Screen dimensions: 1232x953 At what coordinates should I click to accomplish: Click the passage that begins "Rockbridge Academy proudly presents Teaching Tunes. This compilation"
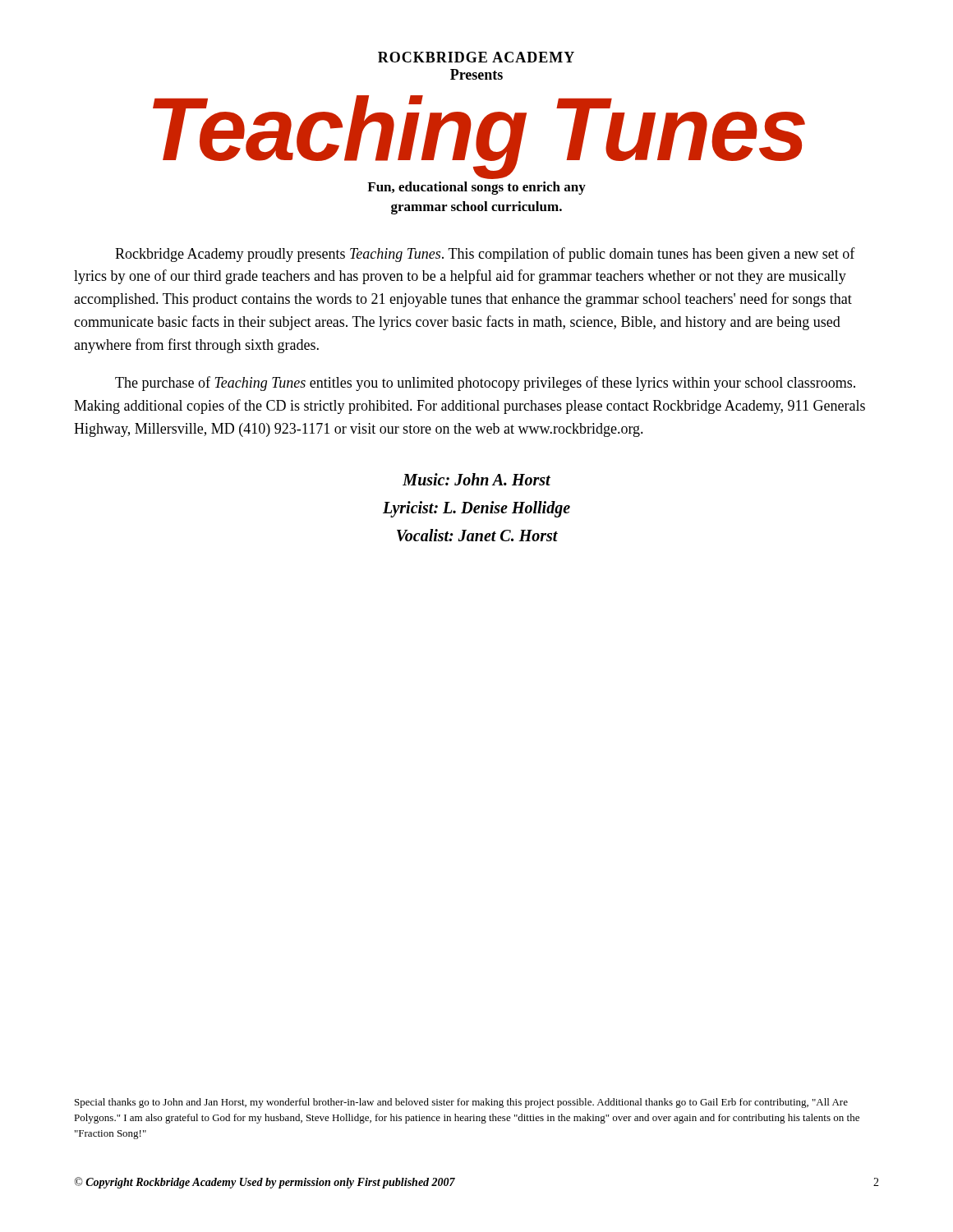click(x=476, y=300)
